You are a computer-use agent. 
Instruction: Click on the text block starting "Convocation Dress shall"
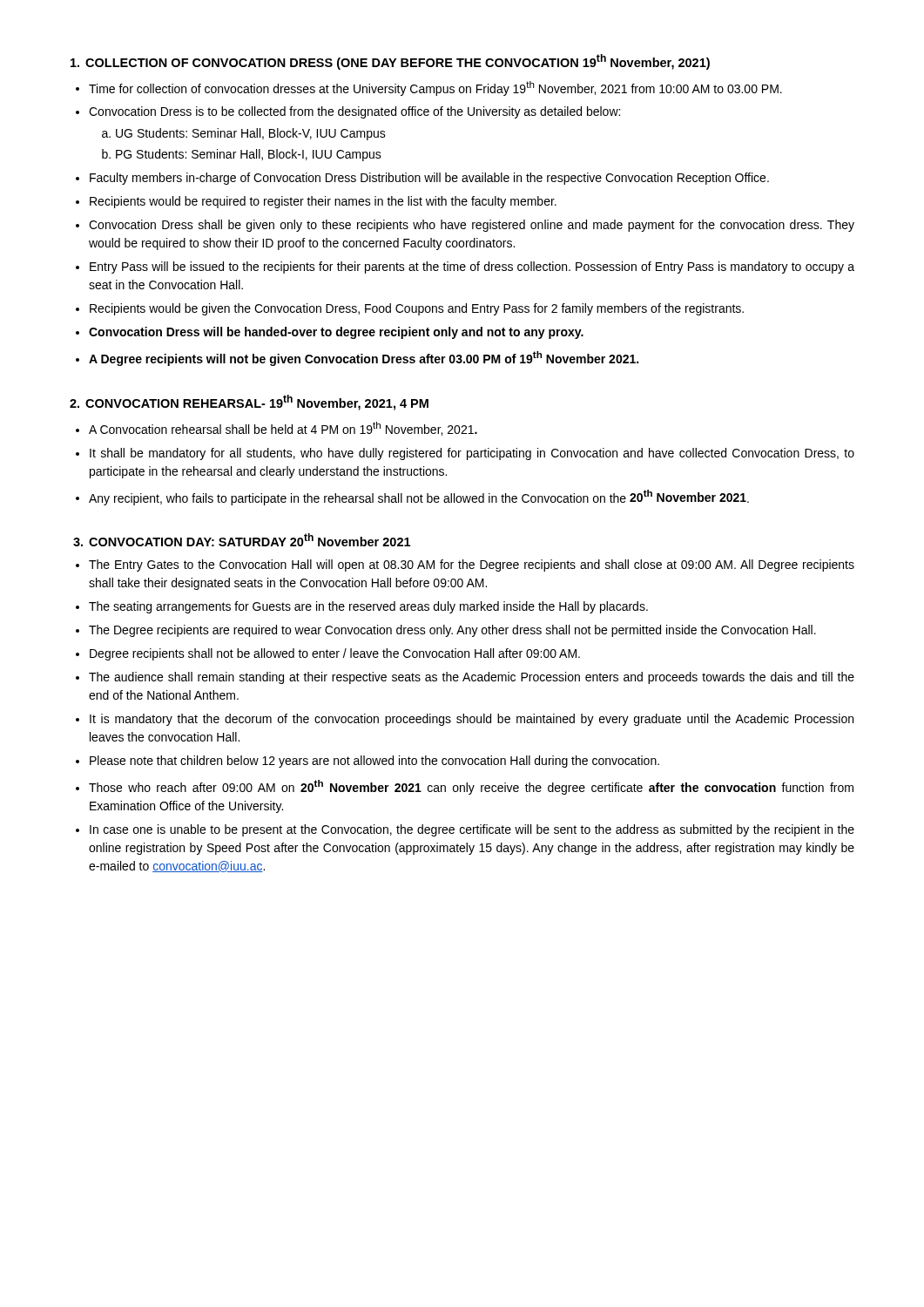472,234
